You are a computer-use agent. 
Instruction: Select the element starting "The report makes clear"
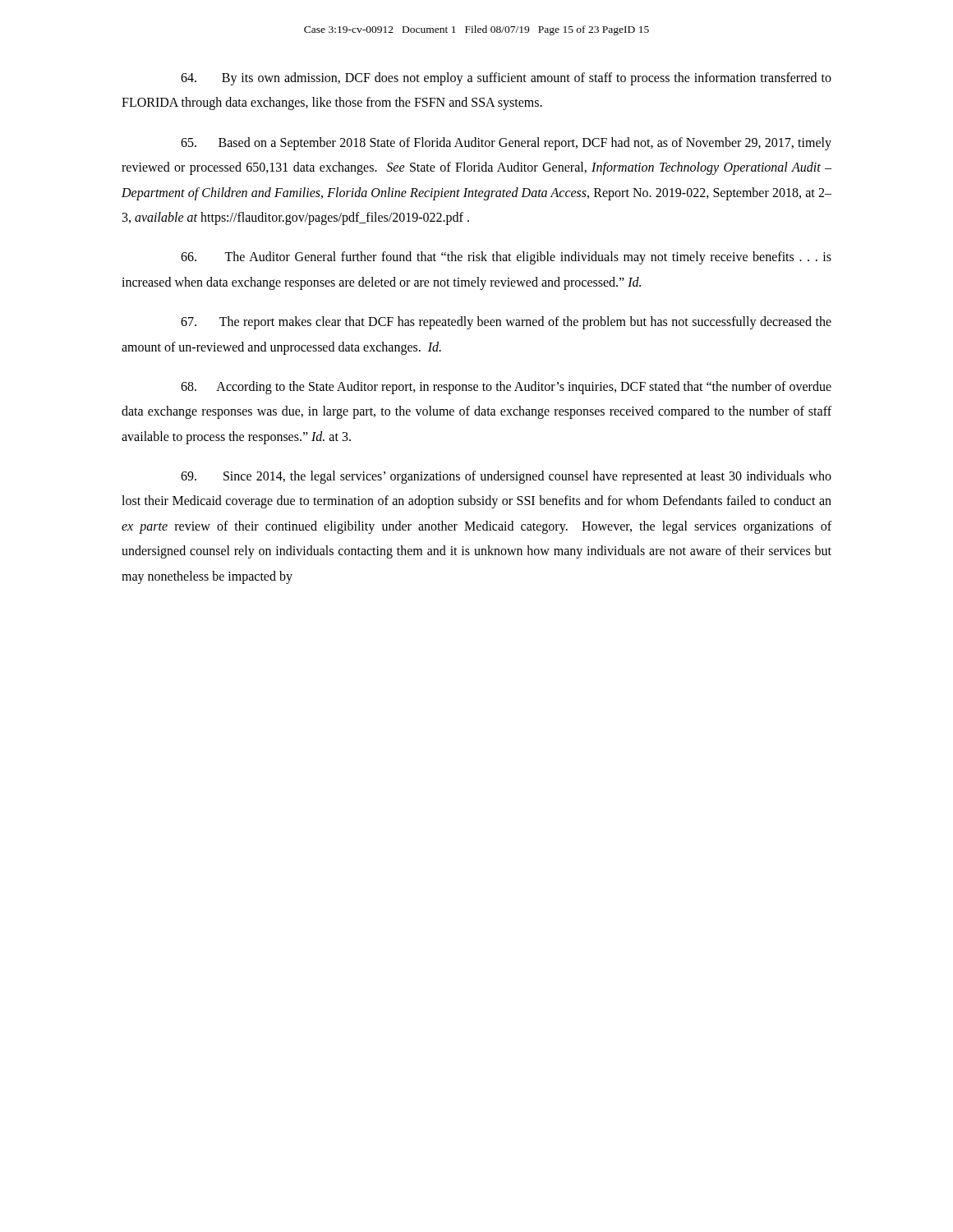click(476, 334)
